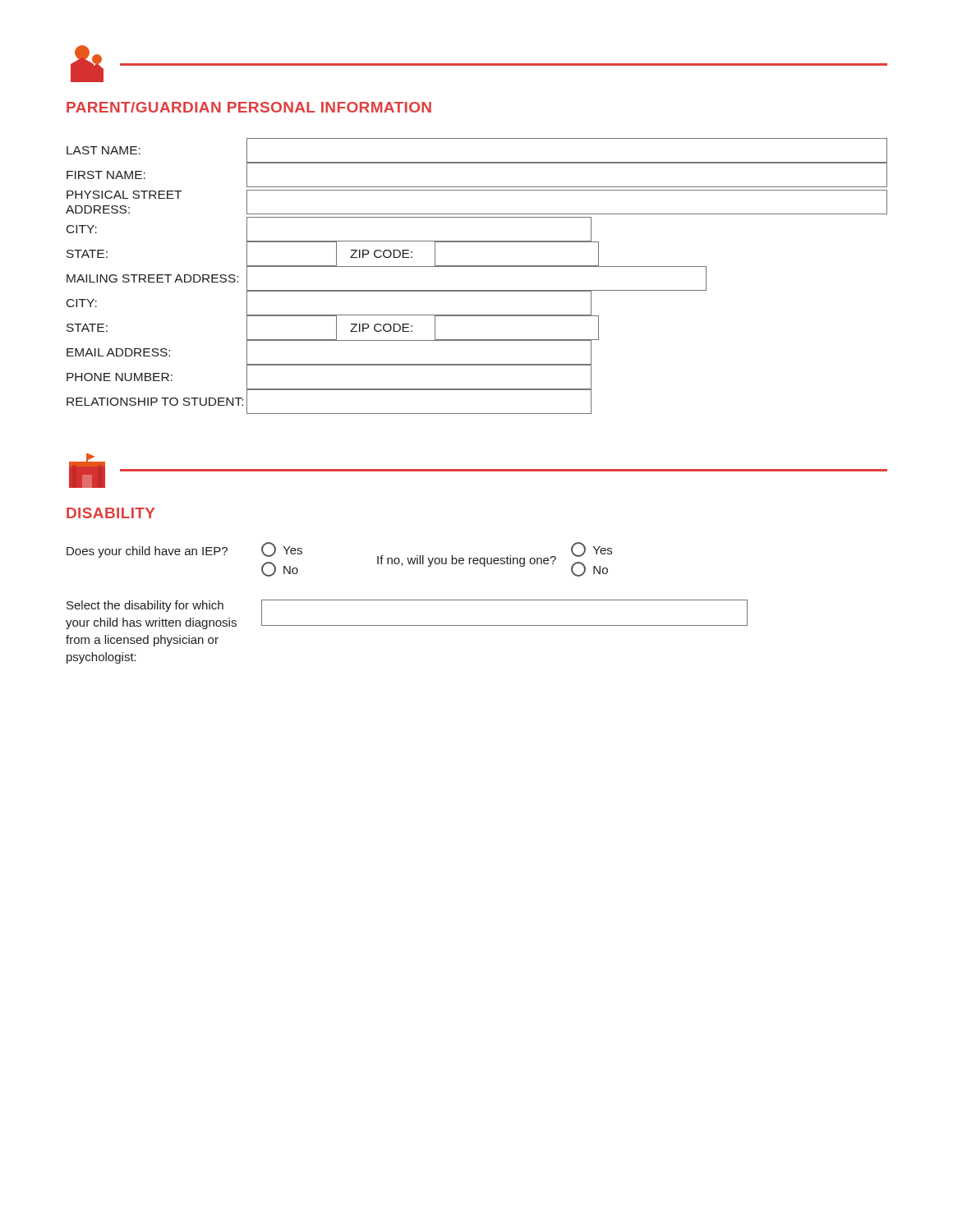Locate the table with the text "LAST NAME:"
Viewport: 953px width, 1232px height.
click(476, 276)
